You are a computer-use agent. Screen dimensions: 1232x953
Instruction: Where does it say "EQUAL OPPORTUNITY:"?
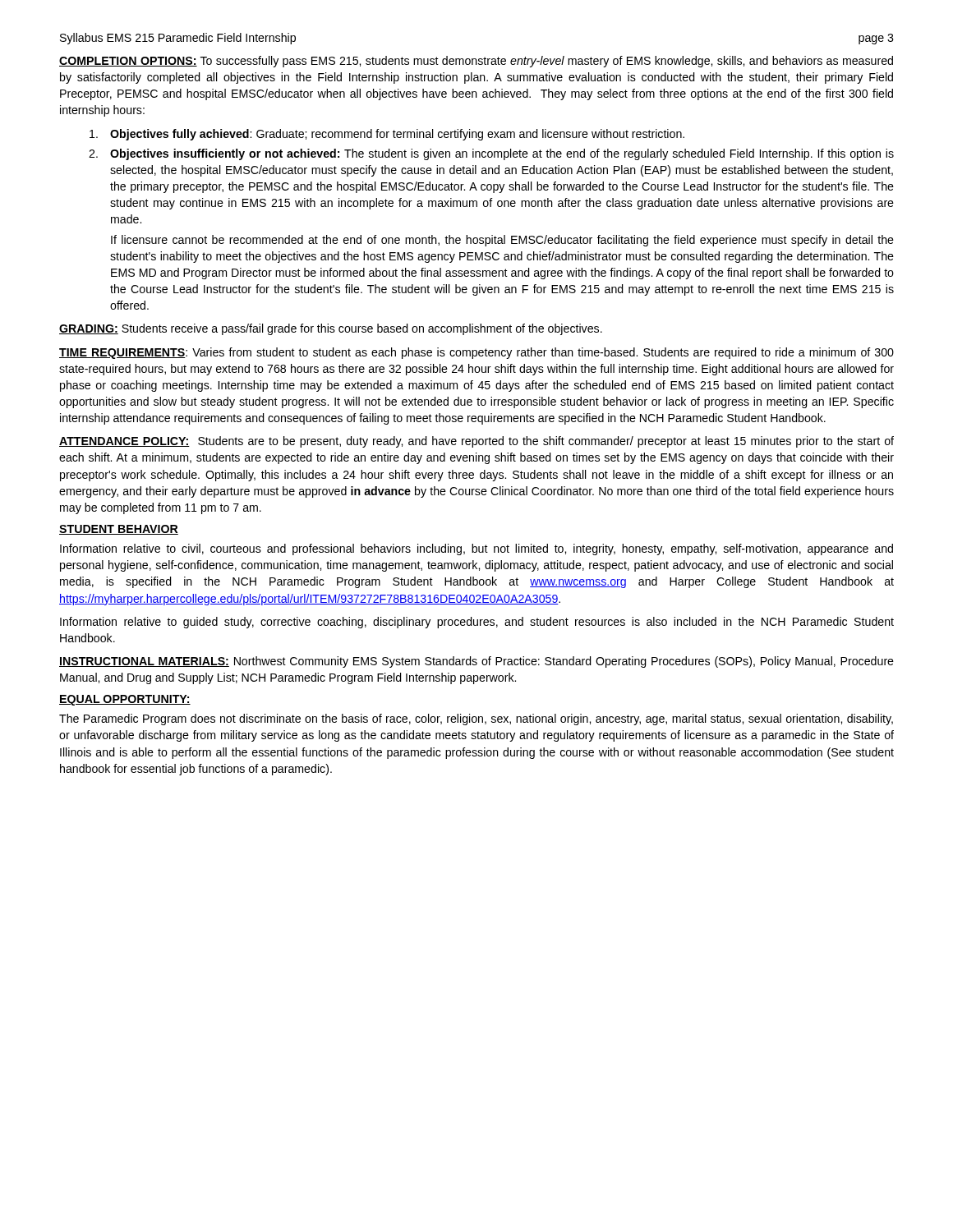pyautogui.click(x=125, y=699)
